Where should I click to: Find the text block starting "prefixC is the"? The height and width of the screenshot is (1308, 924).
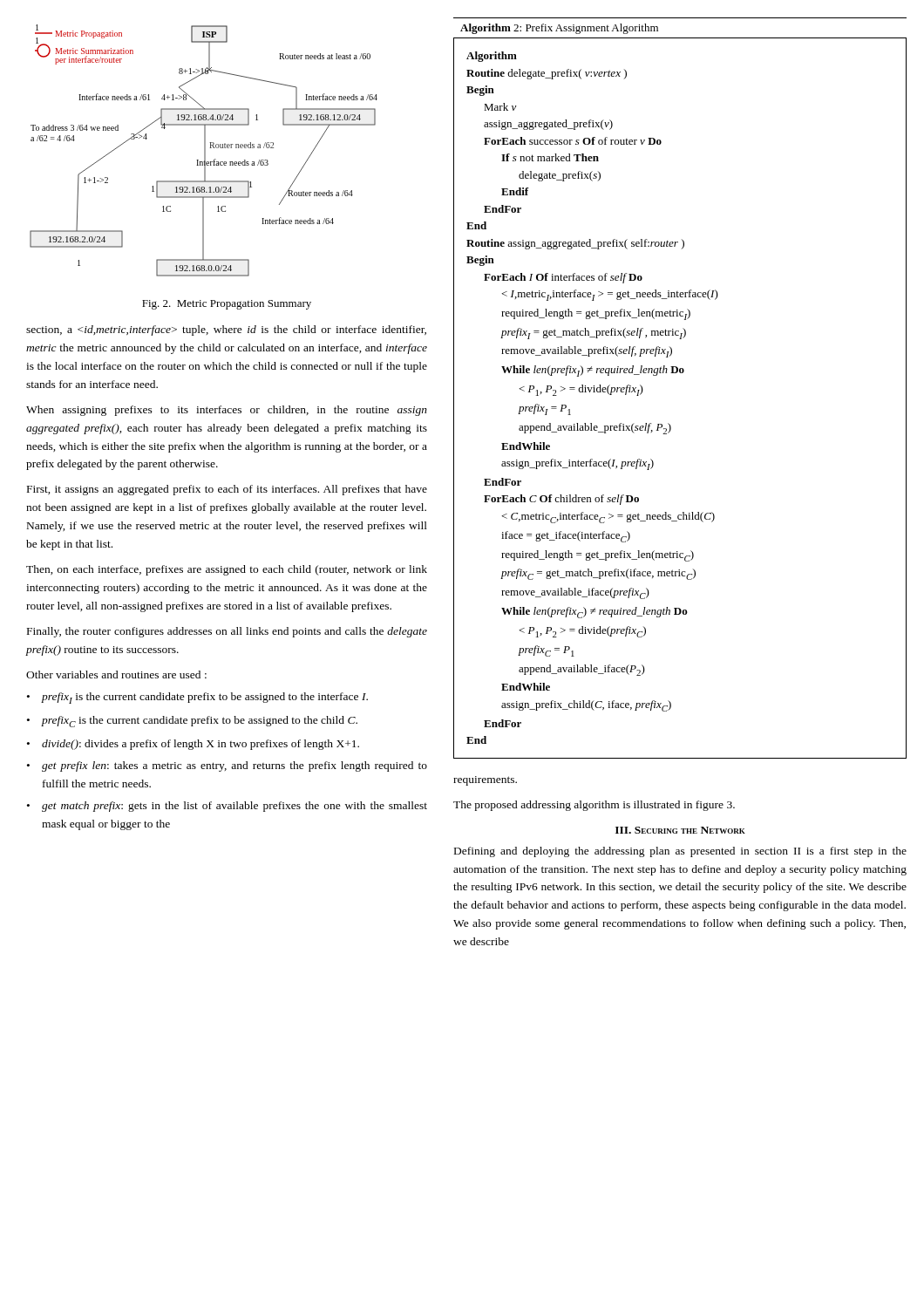[x=200, y=721]
